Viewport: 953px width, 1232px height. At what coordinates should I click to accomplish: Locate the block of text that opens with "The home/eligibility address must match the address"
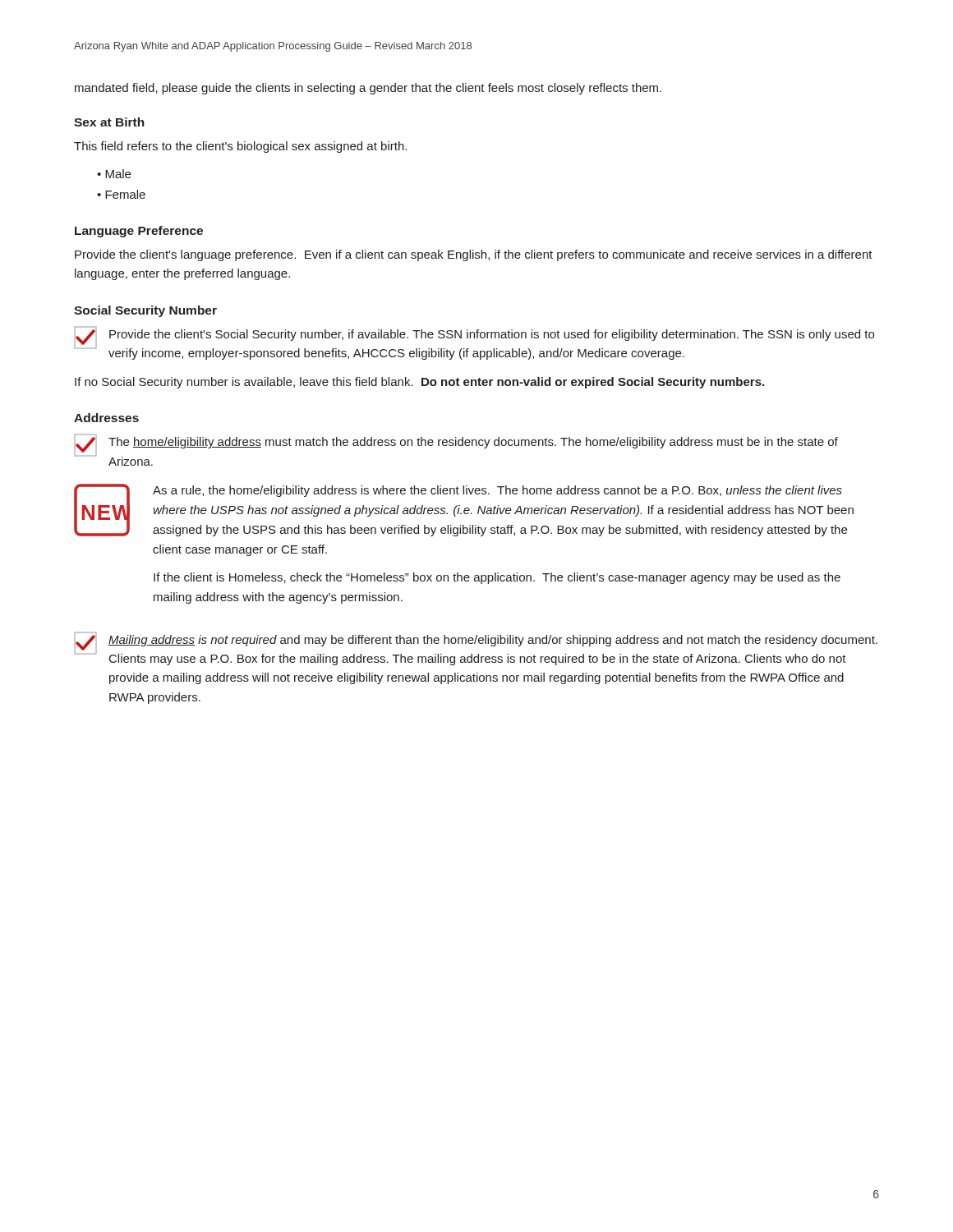[x=476, y=451]
